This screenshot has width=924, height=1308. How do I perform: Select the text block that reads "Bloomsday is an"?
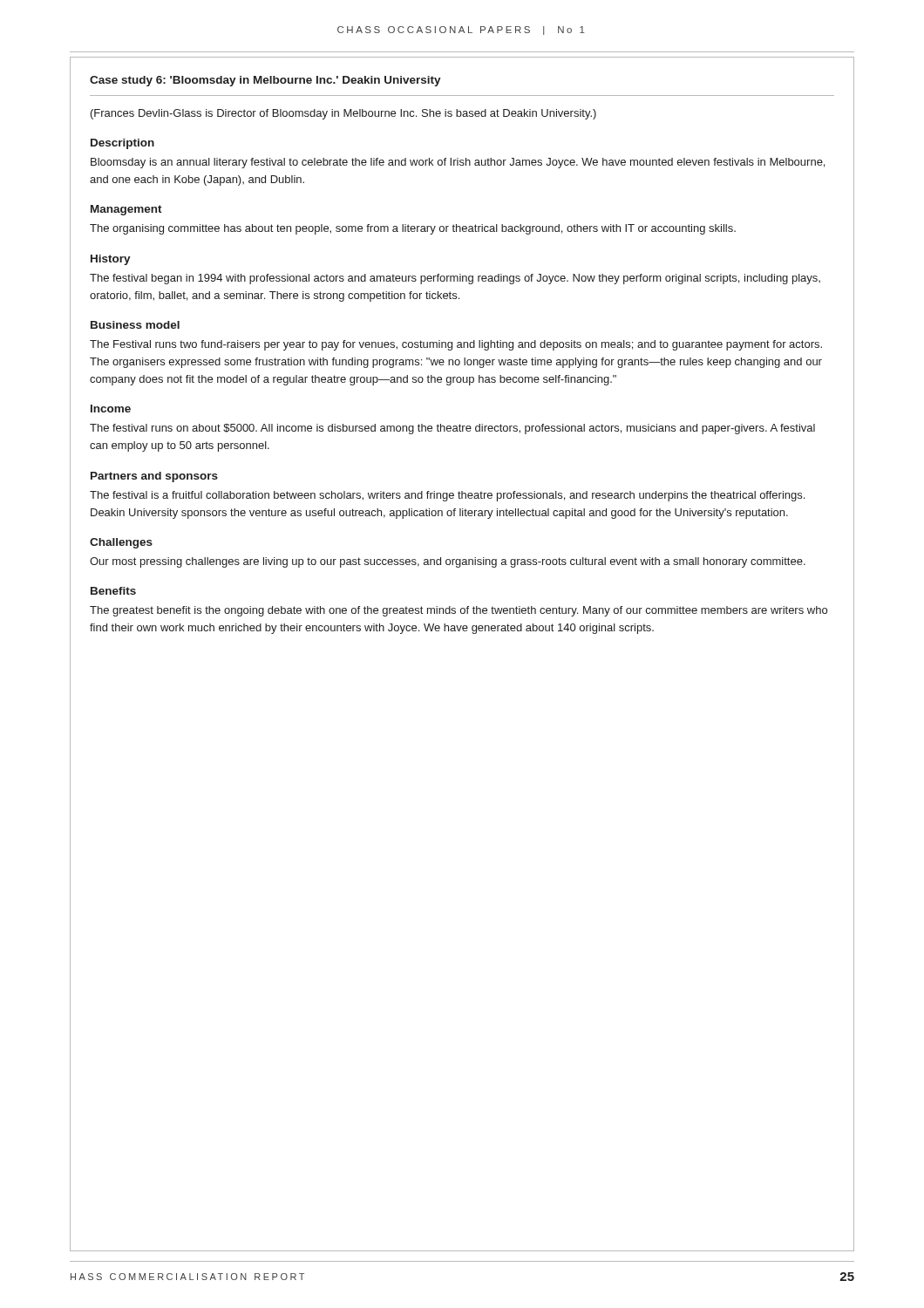[458, 171]
